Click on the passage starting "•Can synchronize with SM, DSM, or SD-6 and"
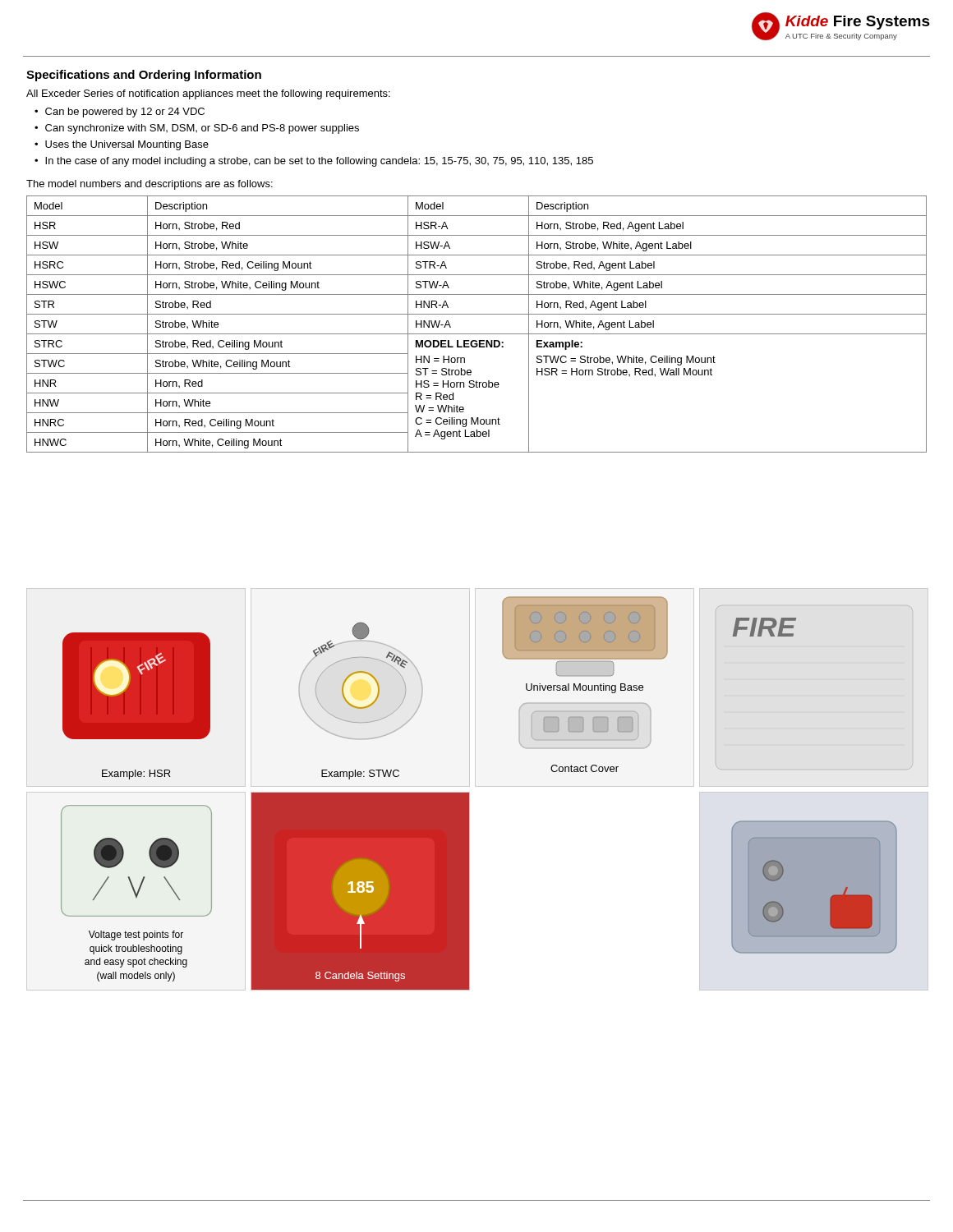This screenshot has width=953, height=1232. (x=197, y=128)
